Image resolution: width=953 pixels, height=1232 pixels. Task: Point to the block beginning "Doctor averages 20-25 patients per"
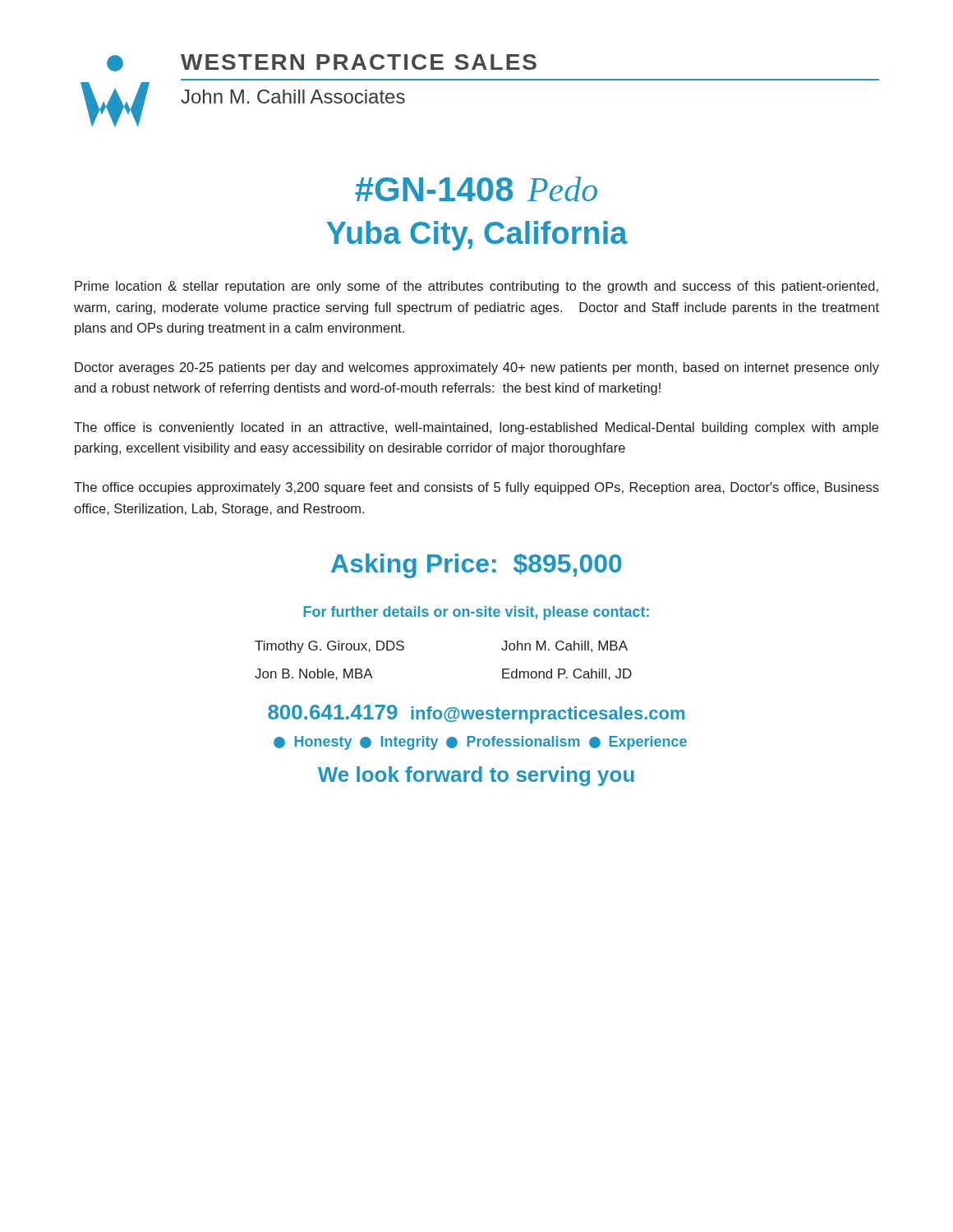coord(476,377)
